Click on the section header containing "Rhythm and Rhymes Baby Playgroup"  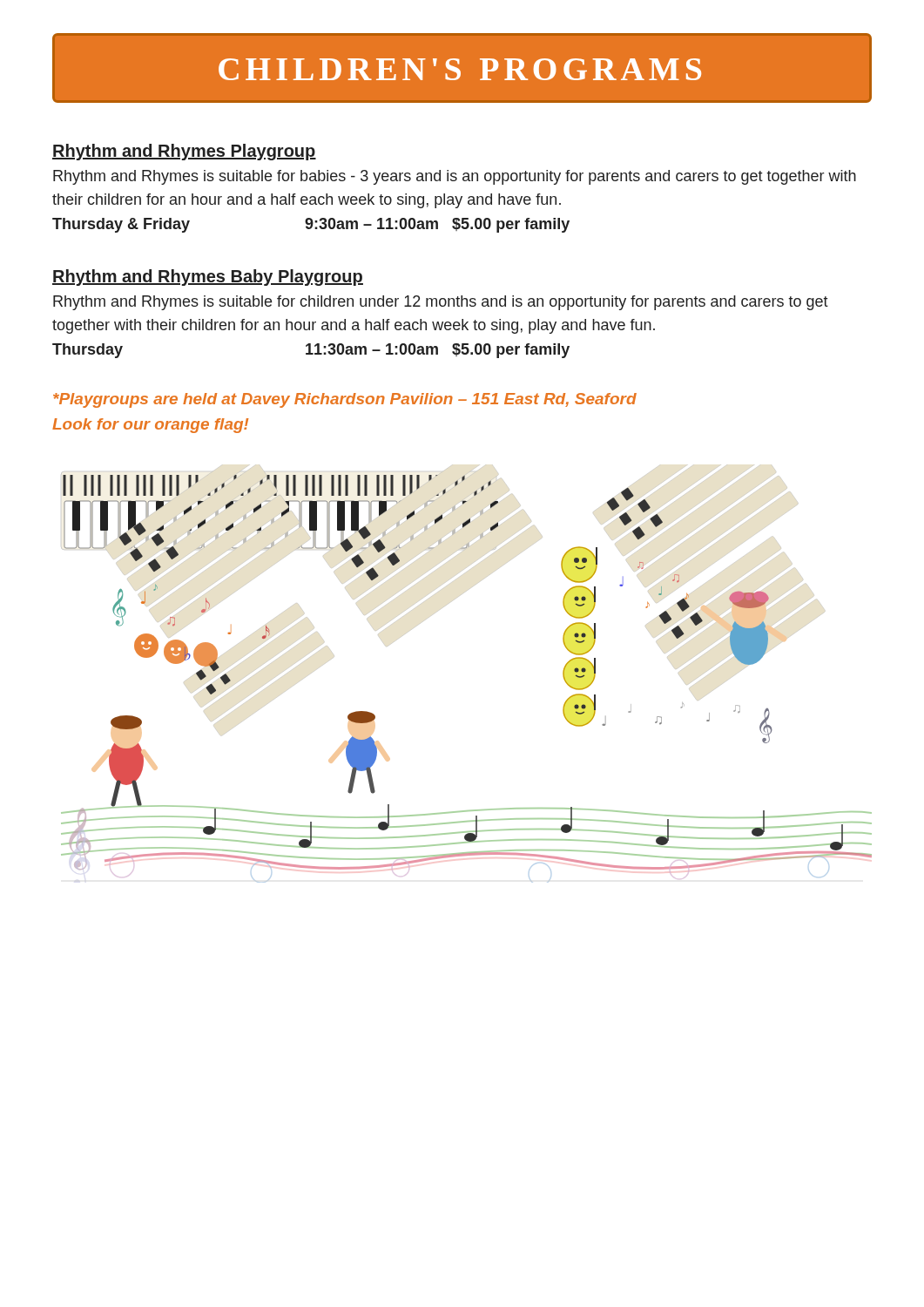(208, 276)
